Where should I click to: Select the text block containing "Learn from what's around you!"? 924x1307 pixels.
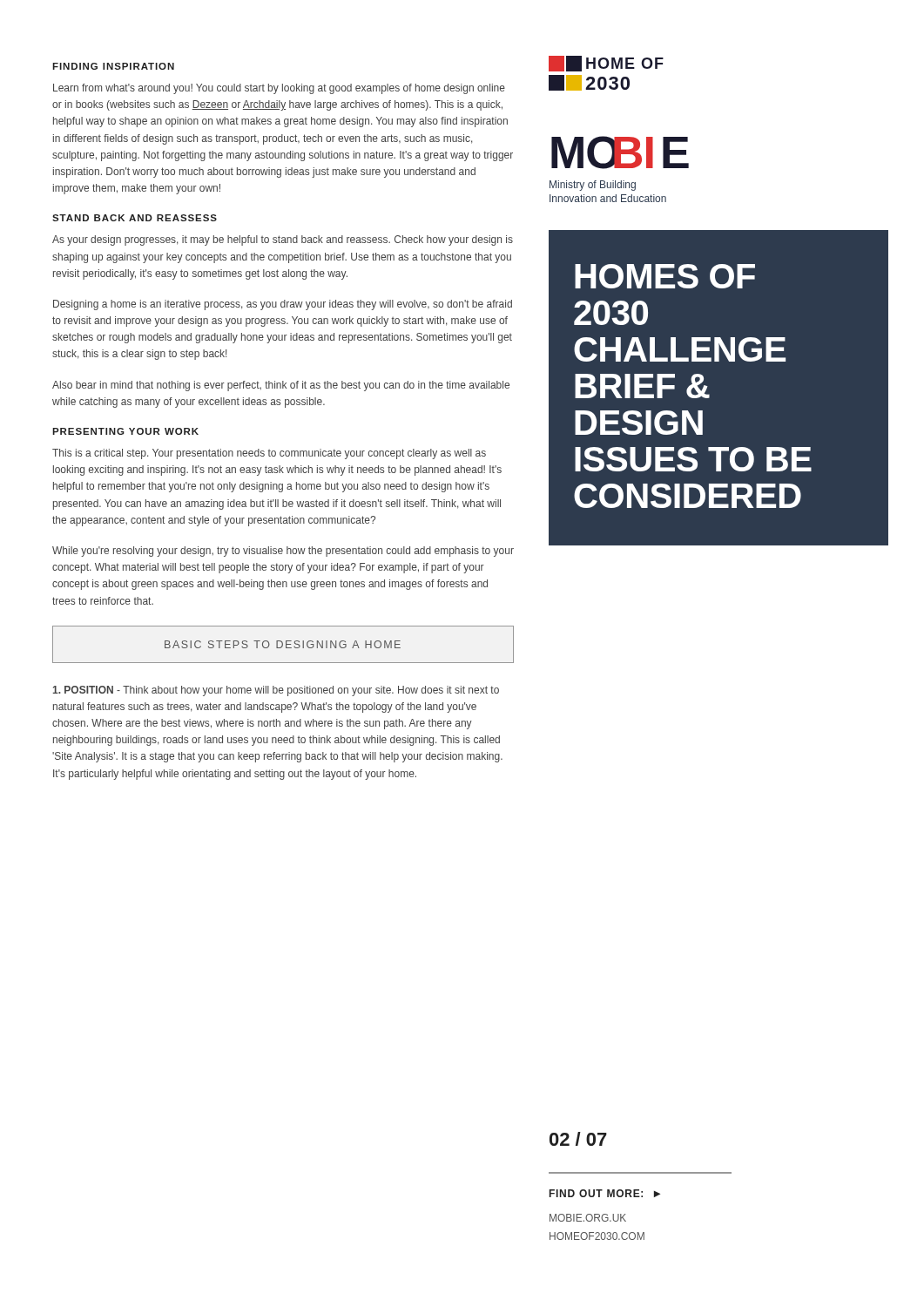click(x=283, y=138)
